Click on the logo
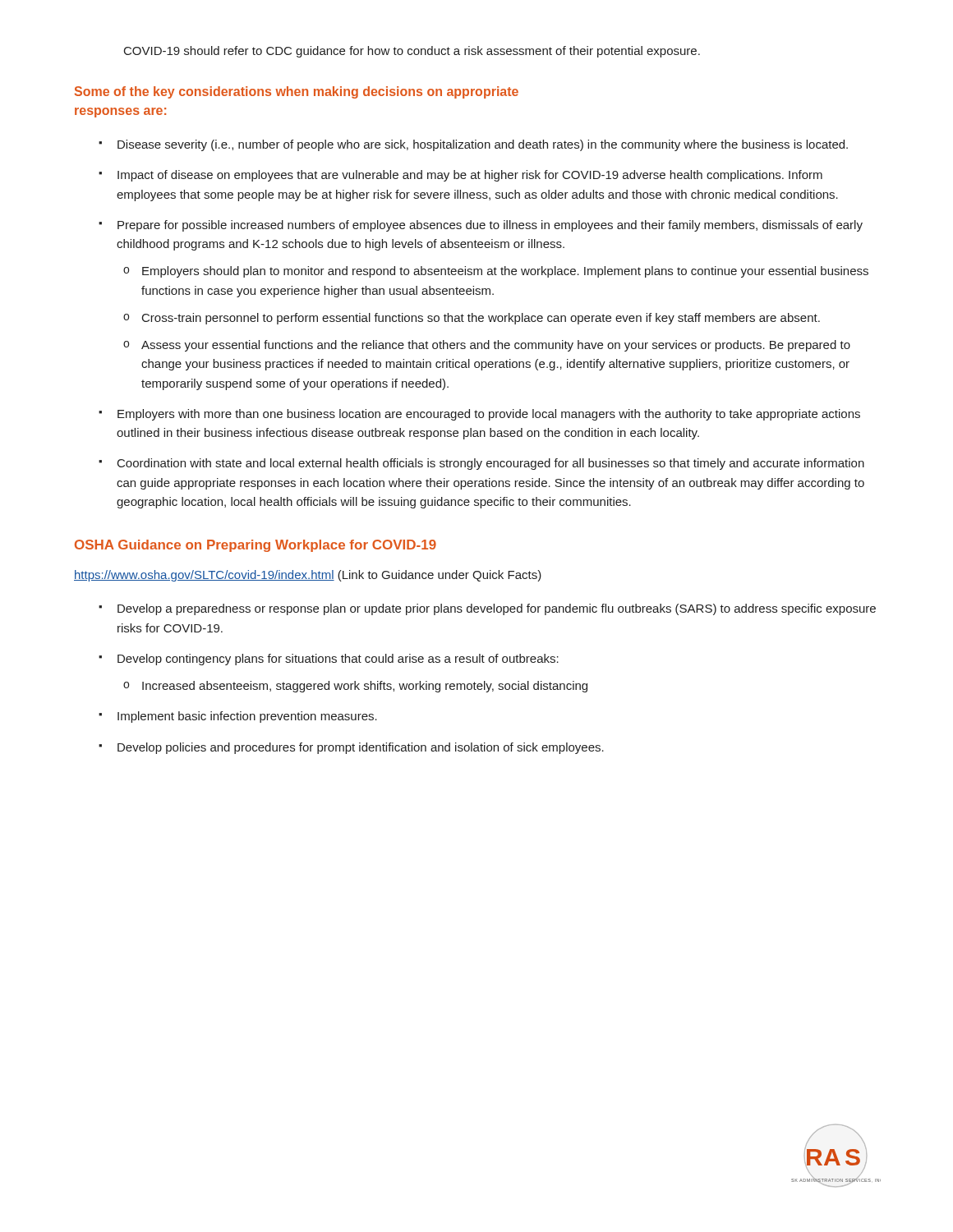Screen dimensions: 1232x953 pyautogui.click(x=835, y=1161)
